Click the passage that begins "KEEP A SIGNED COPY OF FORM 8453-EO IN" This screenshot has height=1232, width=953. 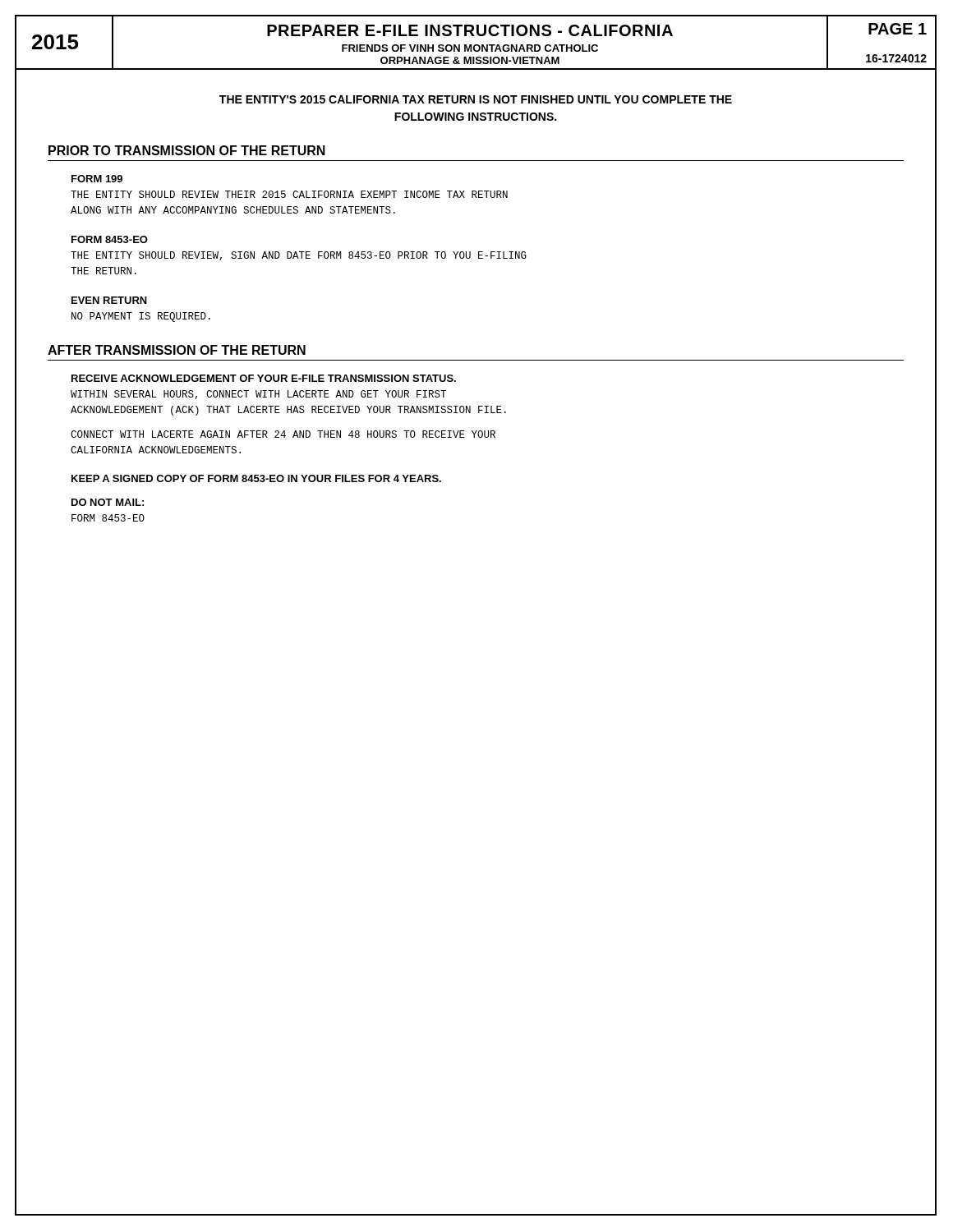coord(256,479)
